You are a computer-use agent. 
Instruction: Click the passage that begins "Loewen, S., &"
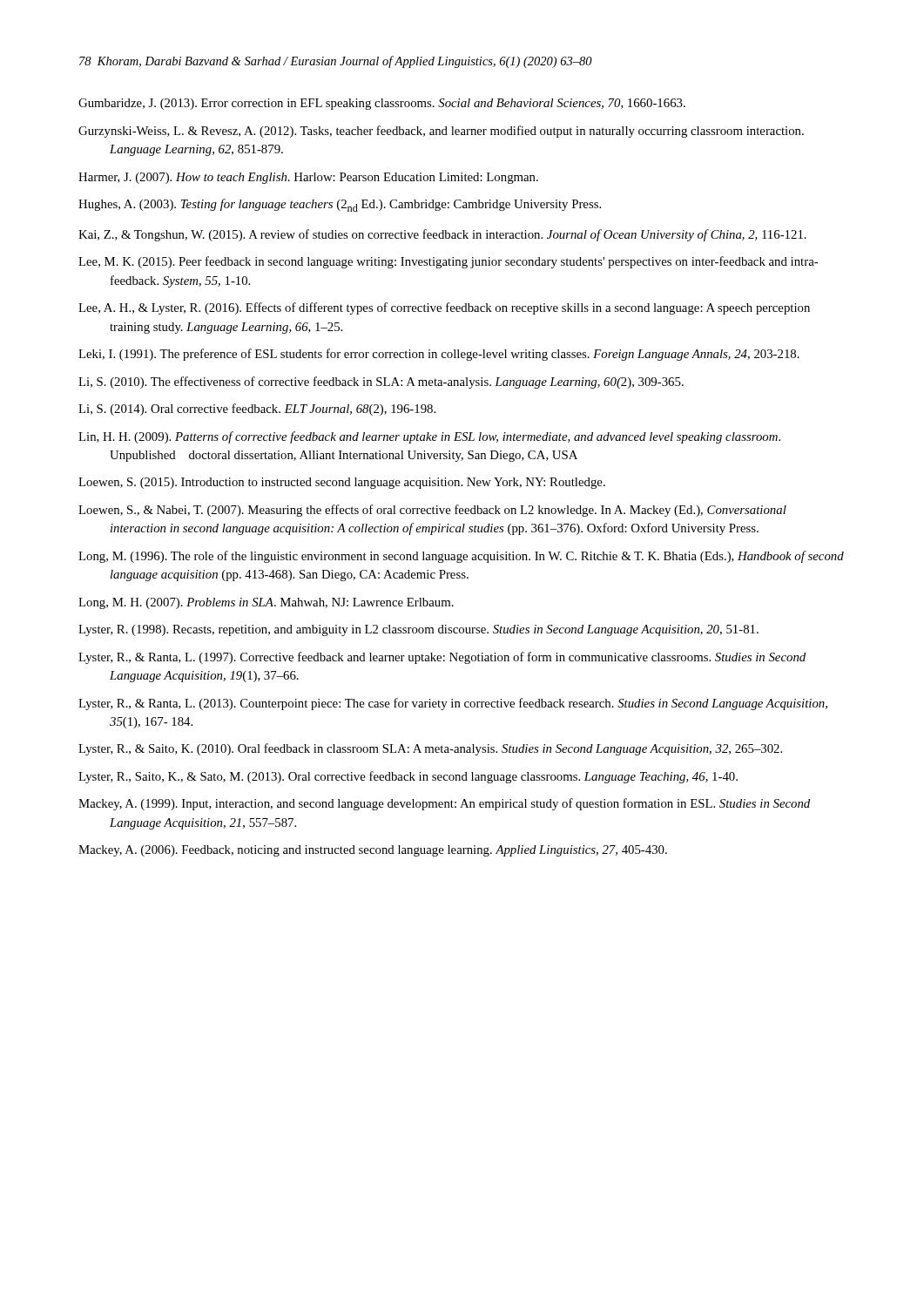(432, 519)
